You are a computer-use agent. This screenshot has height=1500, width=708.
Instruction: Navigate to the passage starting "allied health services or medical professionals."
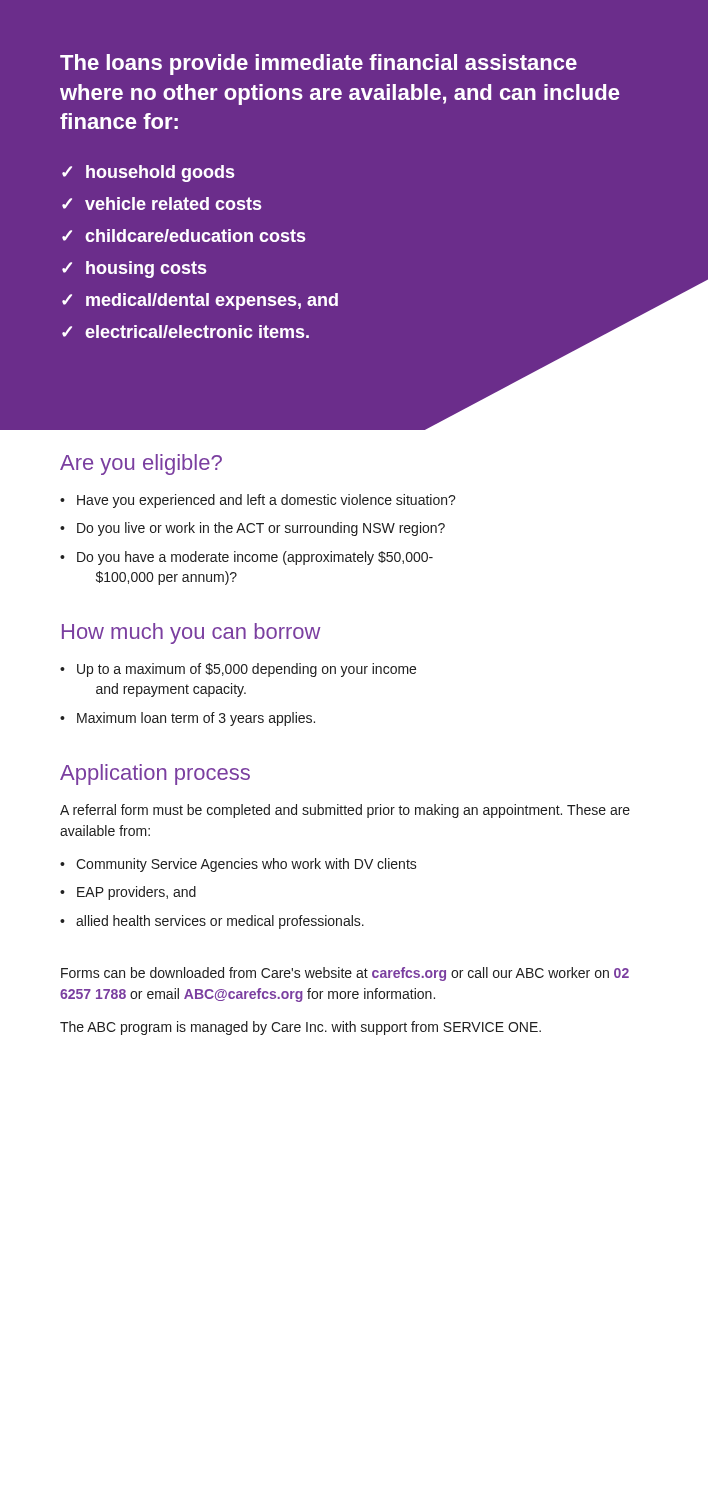[x=220, y=921]
